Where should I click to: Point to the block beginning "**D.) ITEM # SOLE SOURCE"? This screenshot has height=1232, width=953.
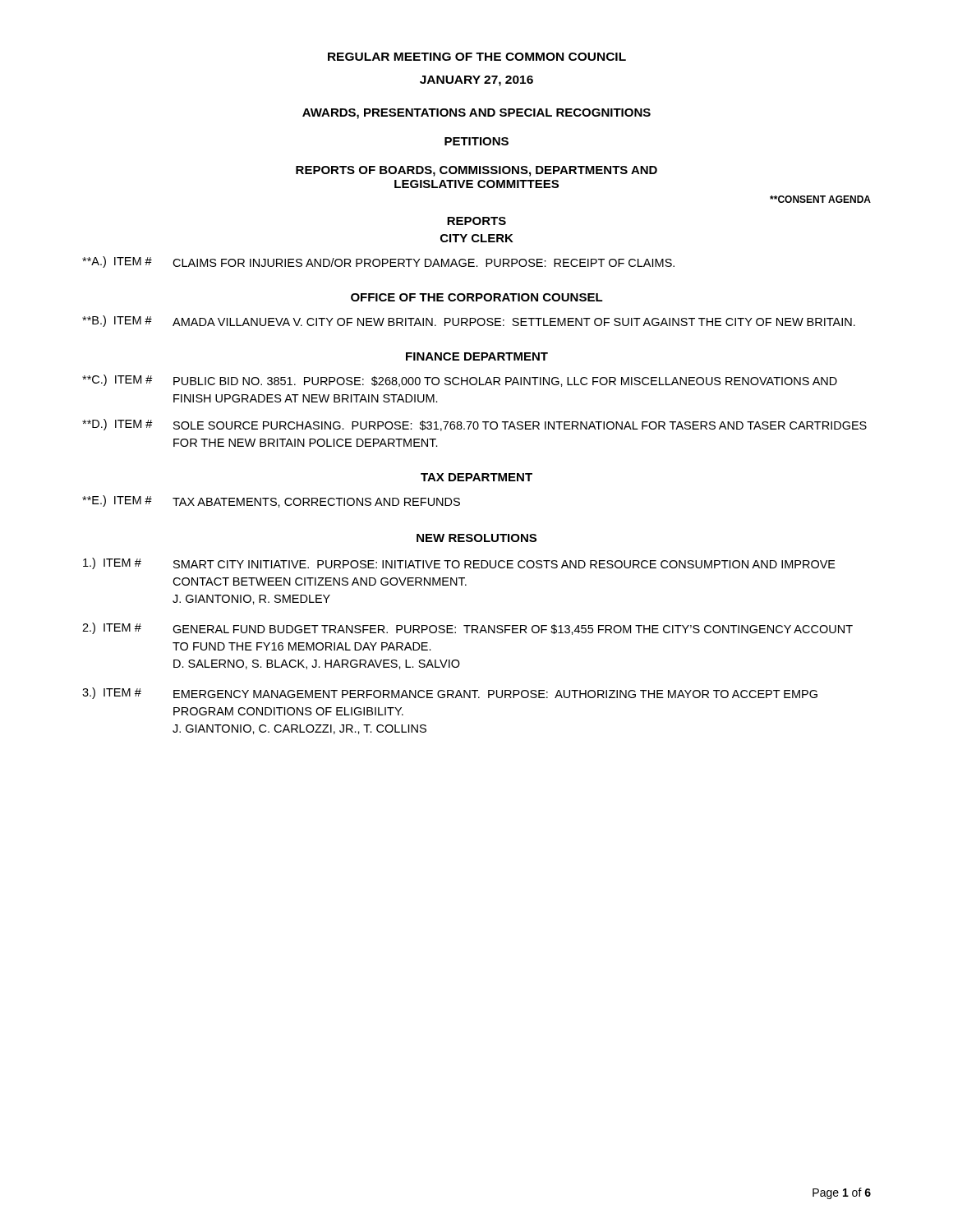(x=476, y=435)
